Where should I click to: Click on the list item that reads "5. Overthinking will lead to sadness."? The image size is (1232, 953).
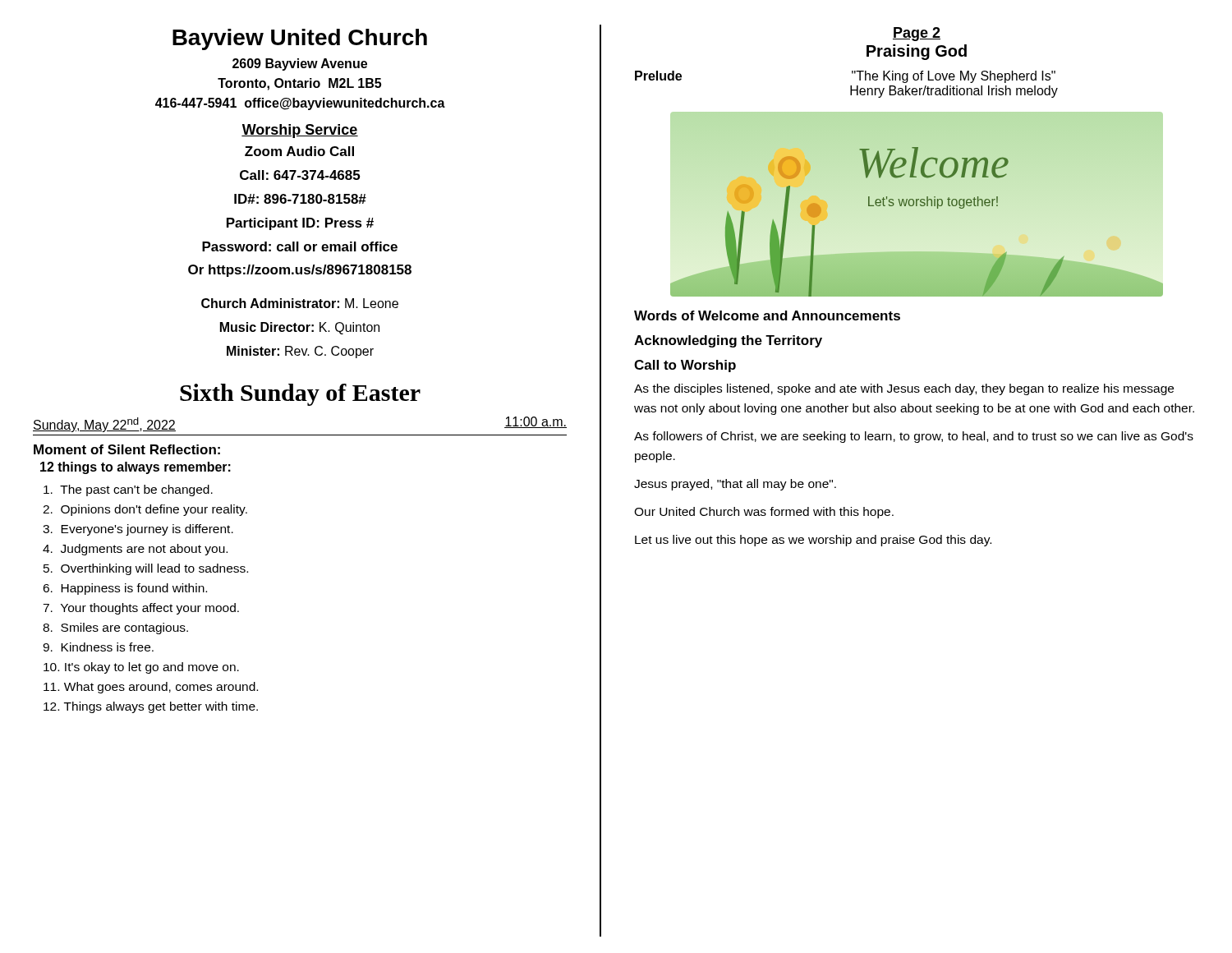point(146,568)
